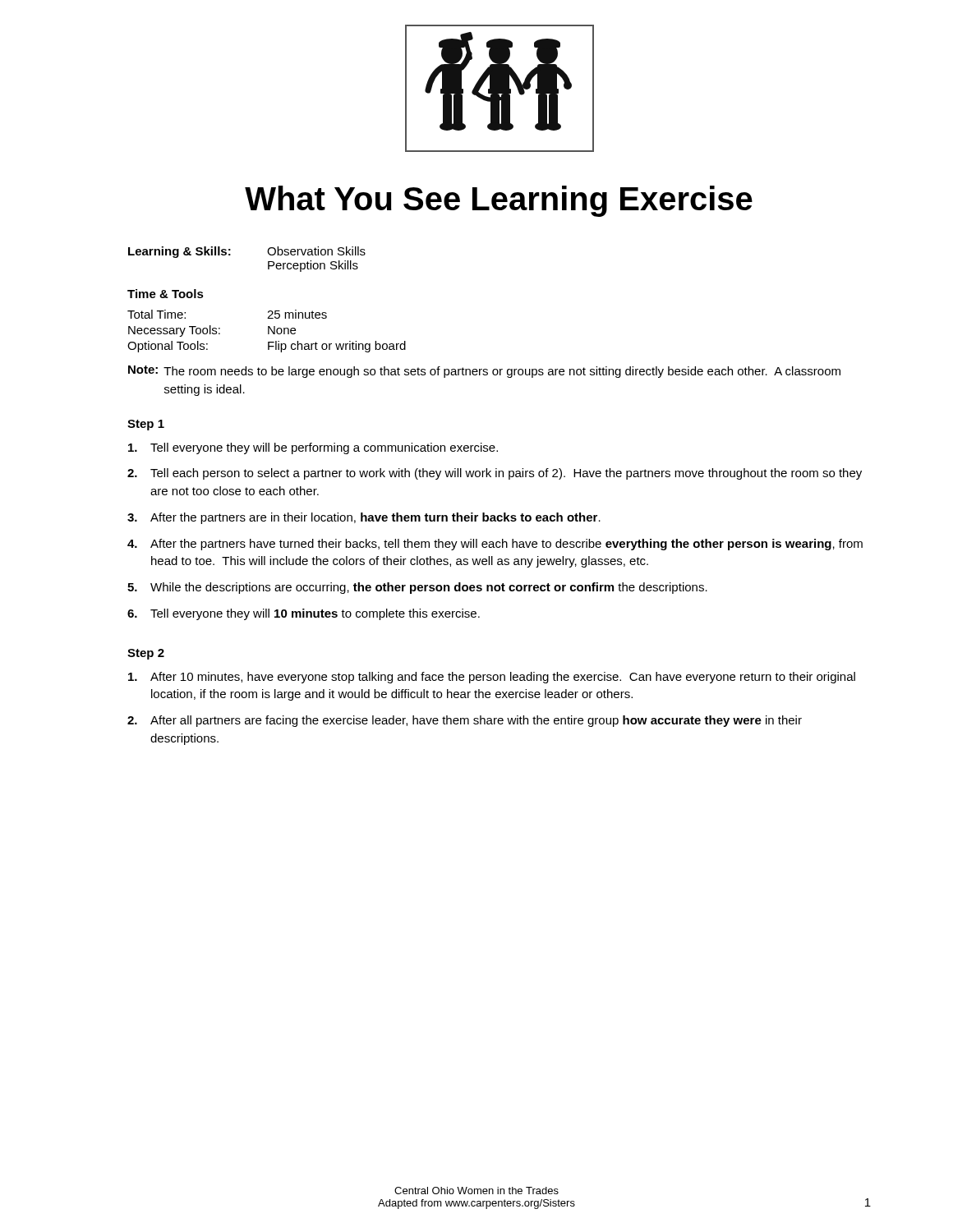Select the illustration
The height and width of the screenshot is (1232, 953).
pos(499,90)
